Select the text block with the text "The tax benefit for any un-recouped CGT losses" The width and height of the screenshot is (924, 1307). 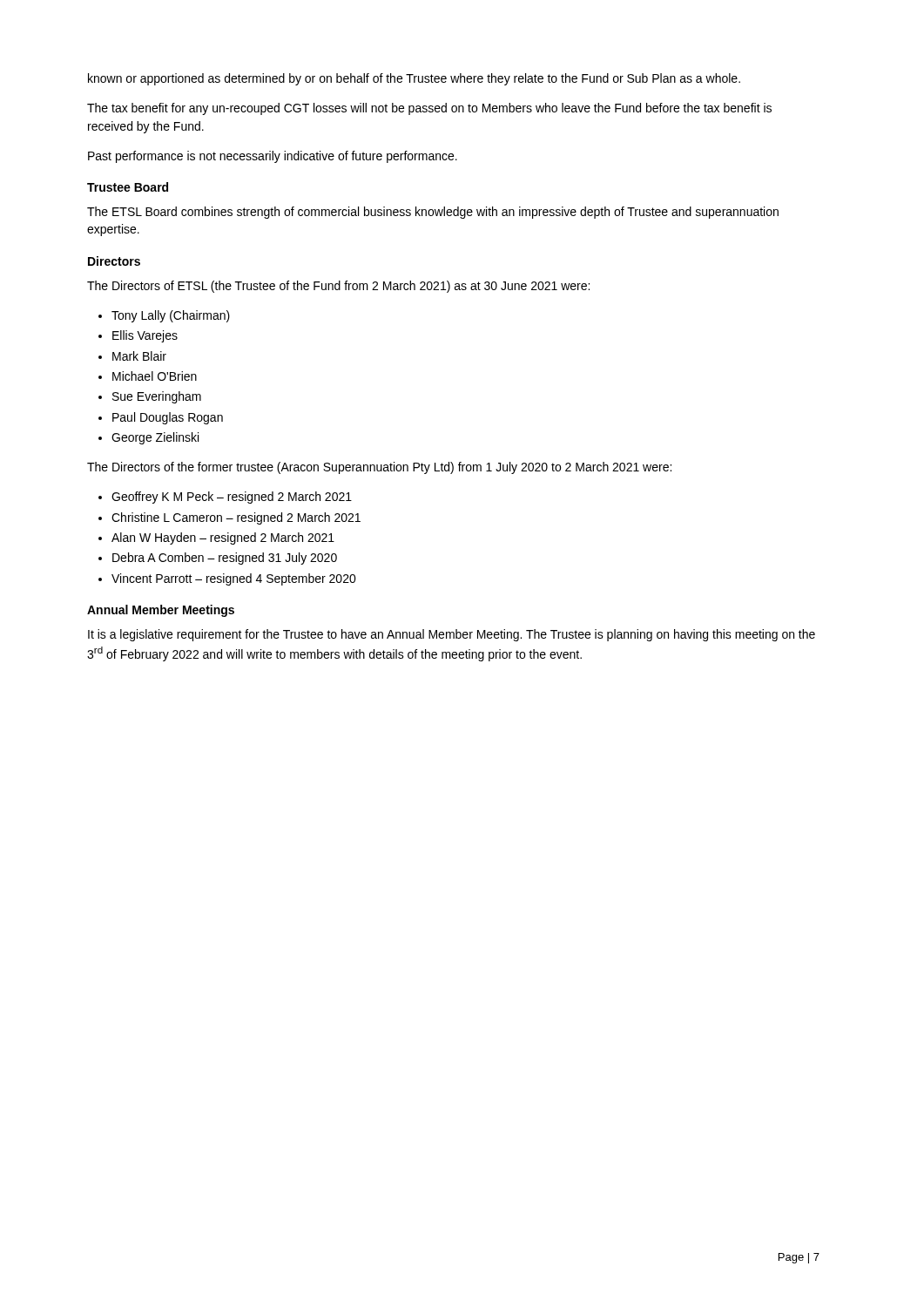point(453,117)
